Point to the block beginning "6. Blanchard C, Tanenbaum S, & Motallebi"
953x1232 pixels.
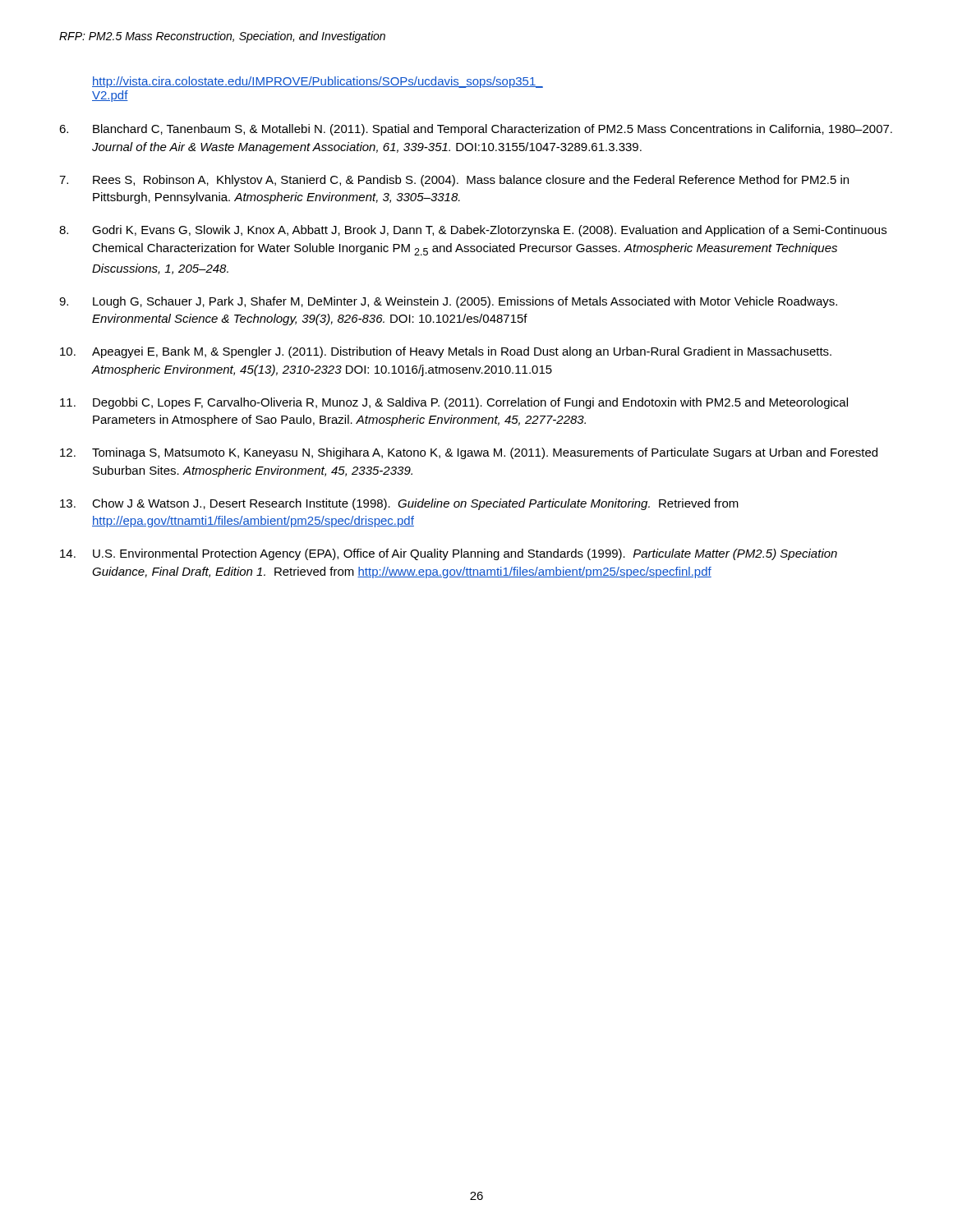click(476, 138)
